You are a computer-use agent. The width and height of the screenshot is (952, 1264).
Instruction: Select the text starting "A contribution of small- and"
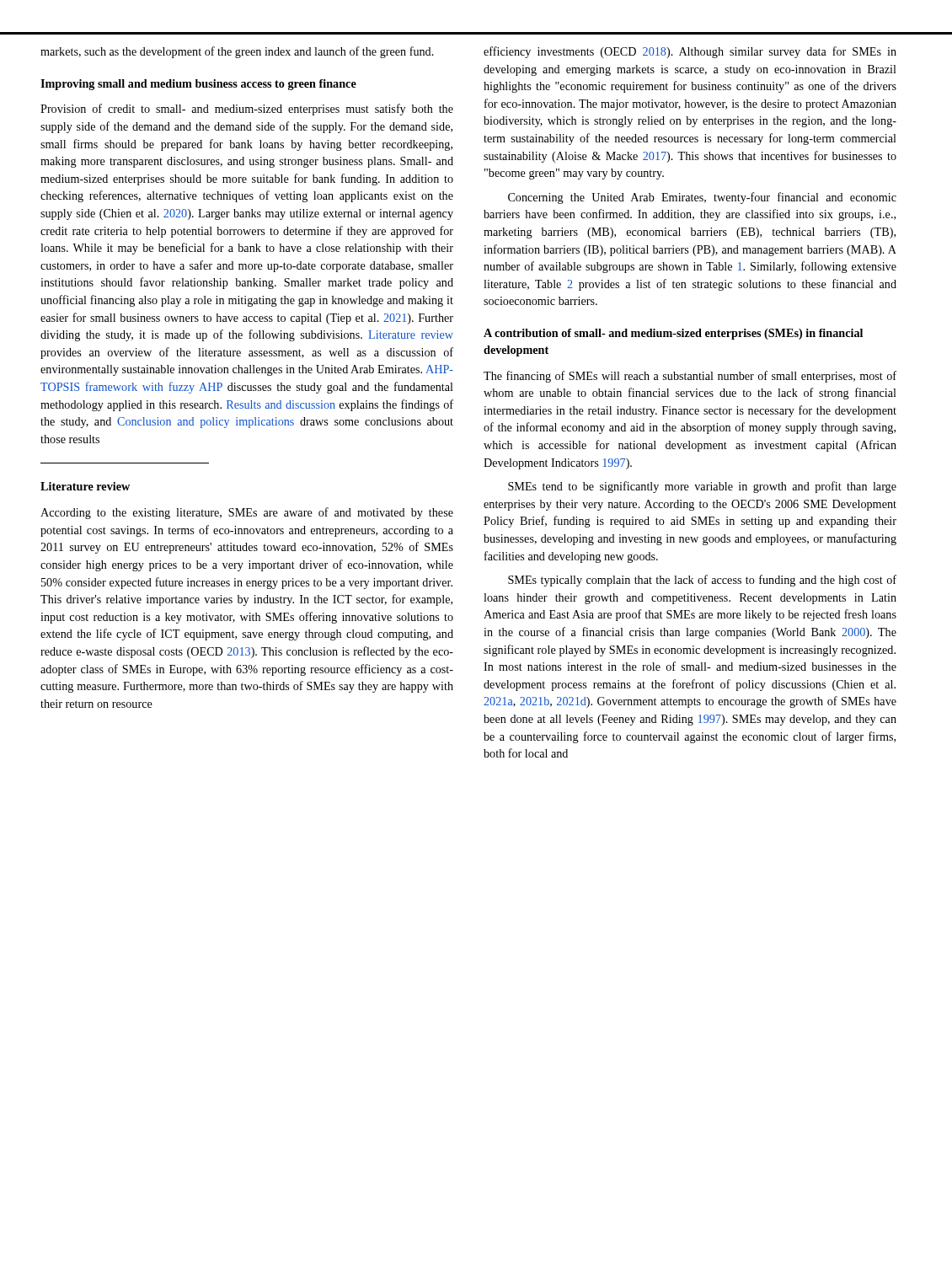[673, 341]
